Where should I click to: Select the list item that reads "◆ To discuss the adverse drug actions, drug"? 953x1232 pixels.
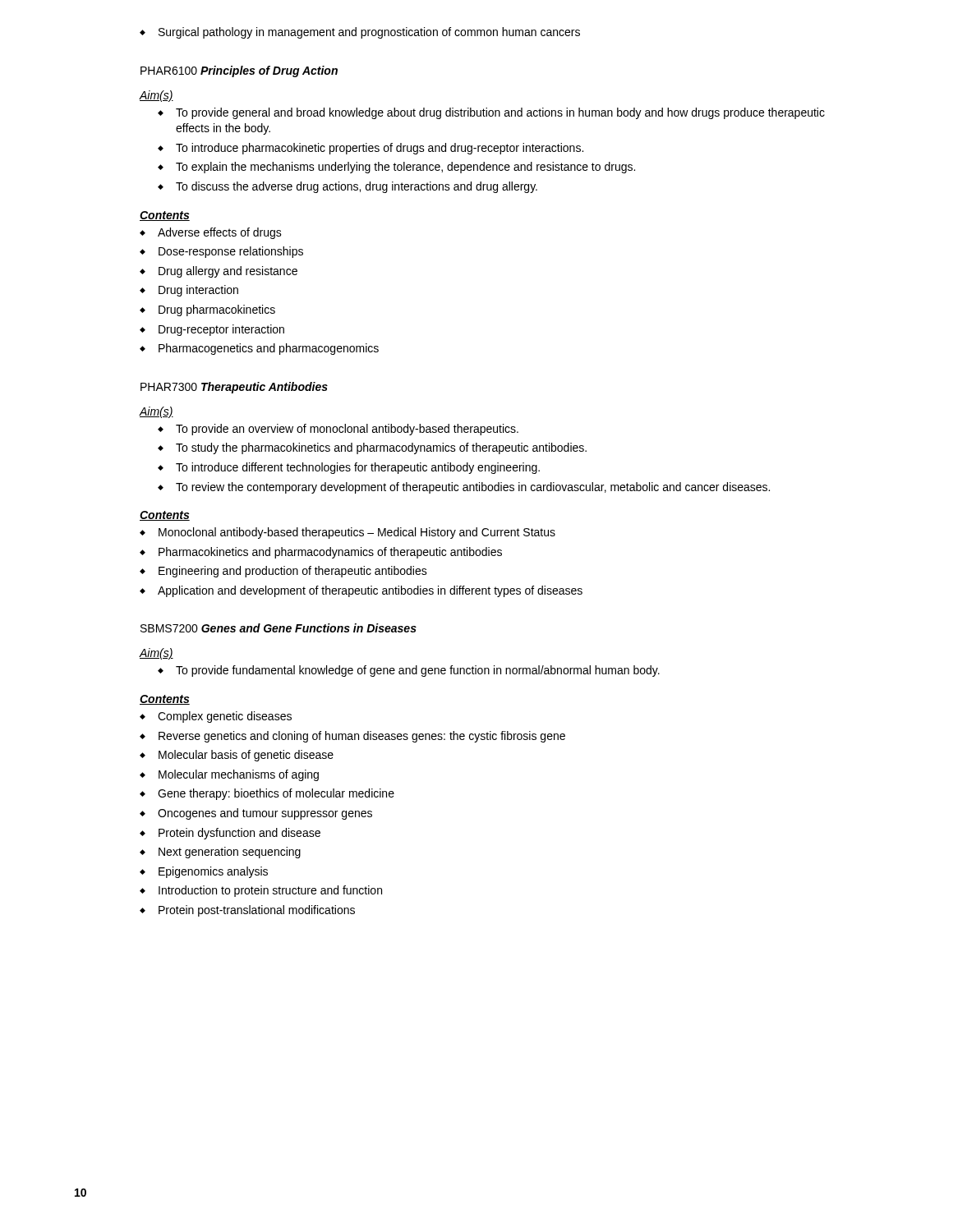[506, 187]
